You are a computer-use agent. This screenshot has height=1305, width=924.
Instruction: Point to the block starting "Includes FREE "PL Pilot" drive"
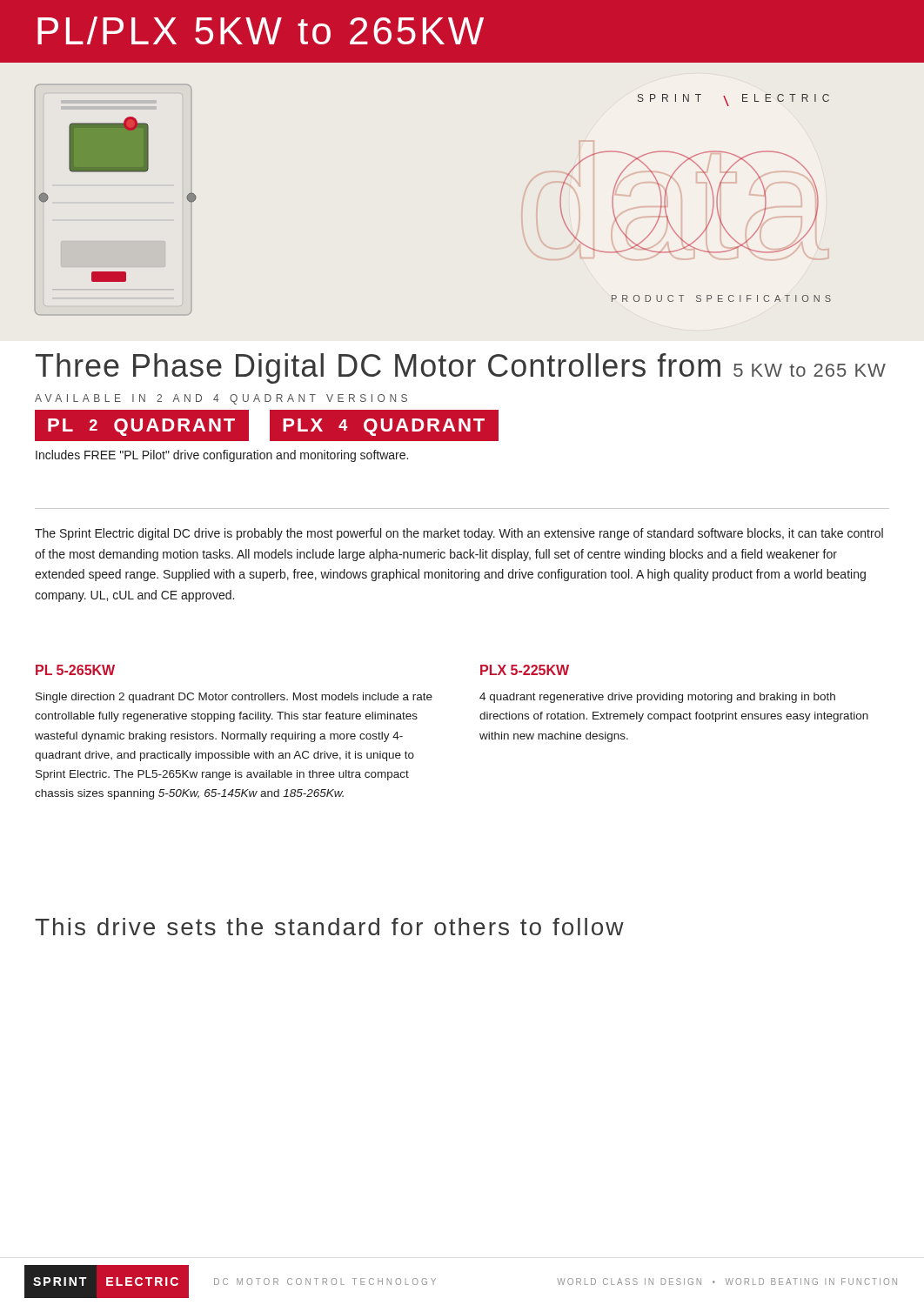[222, 455]
